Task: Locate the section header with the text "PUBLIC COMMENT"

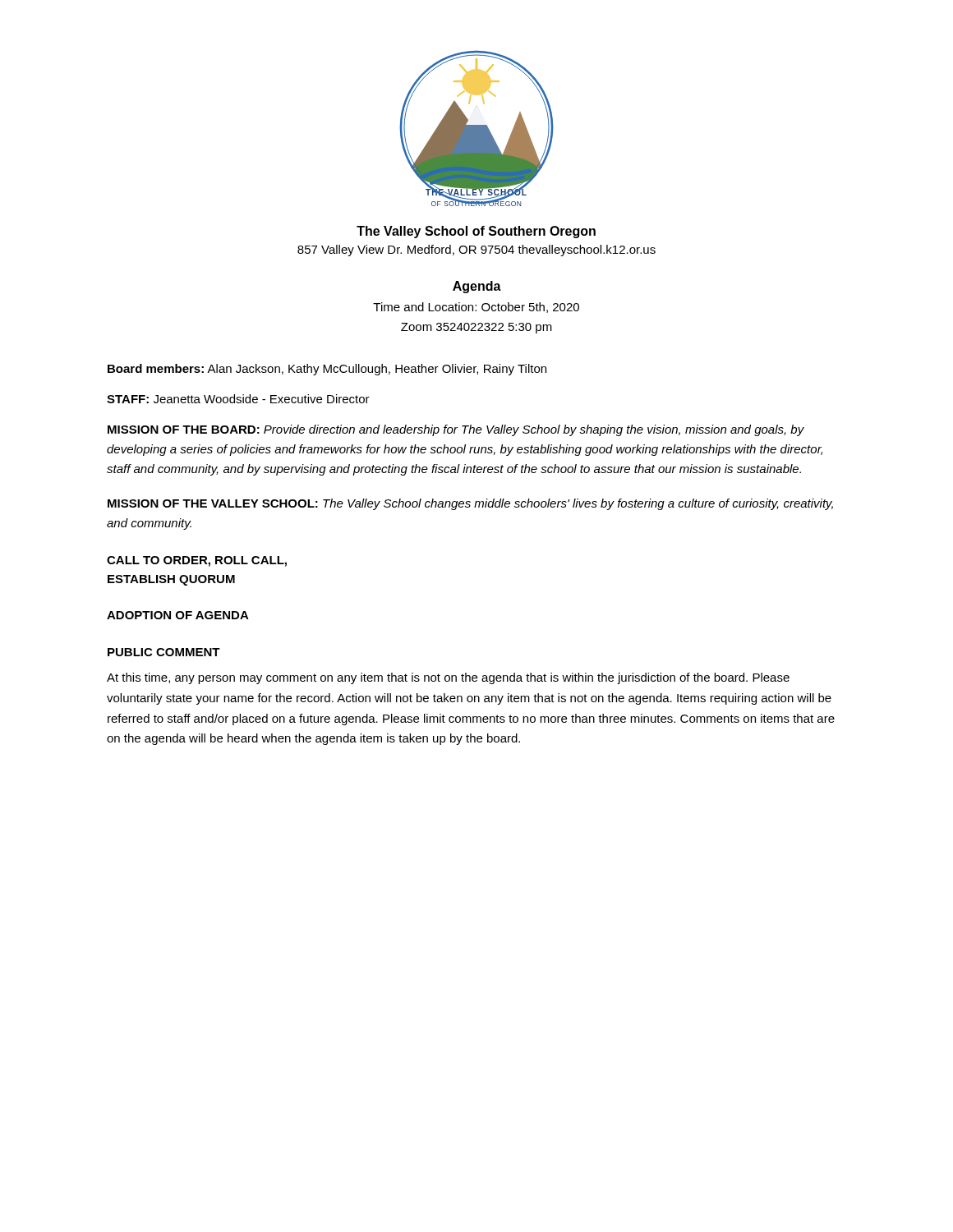Action: click(x=163, y=651)
